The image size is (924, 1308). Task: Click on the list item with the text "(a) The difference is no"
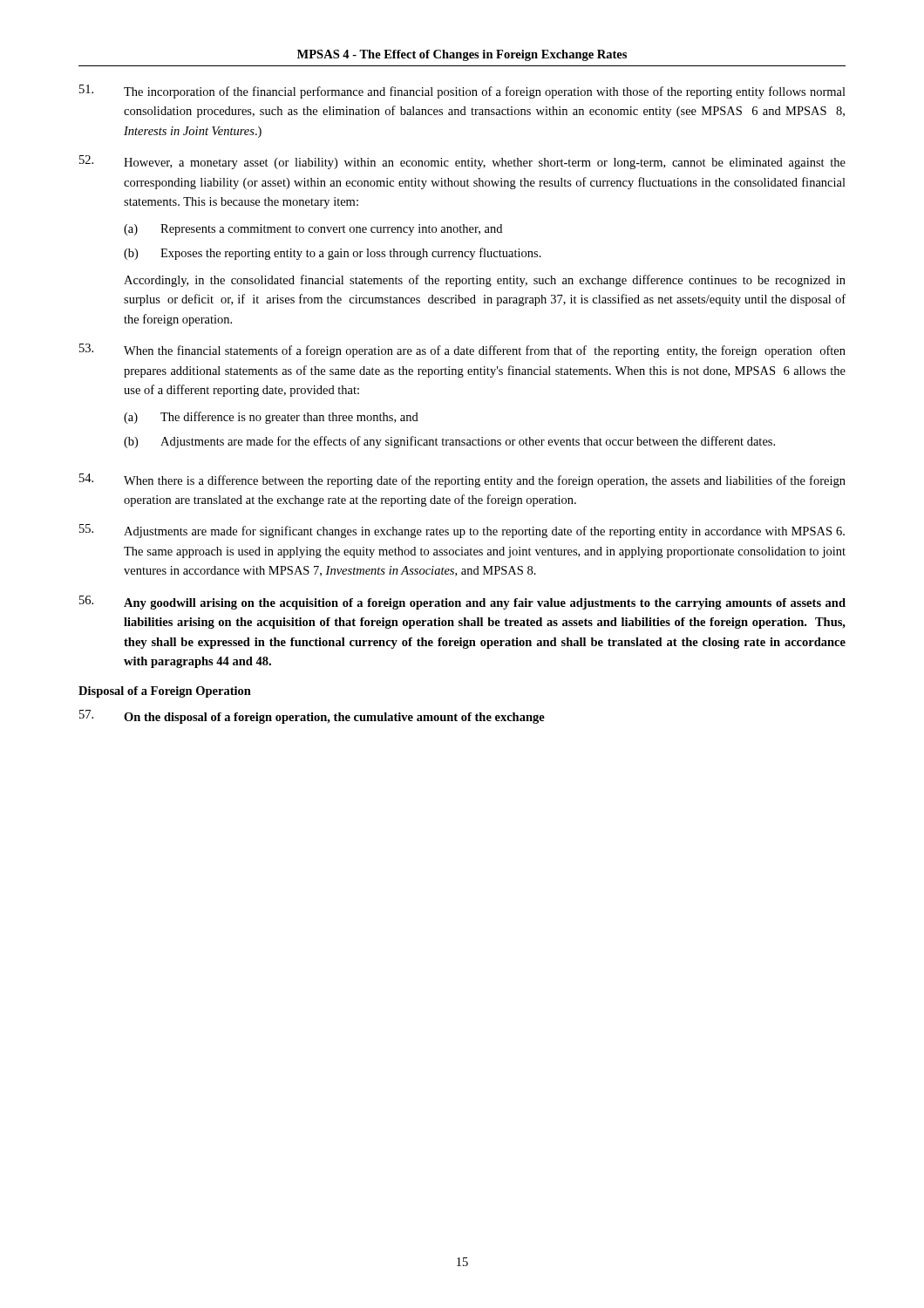pos(271,418)
